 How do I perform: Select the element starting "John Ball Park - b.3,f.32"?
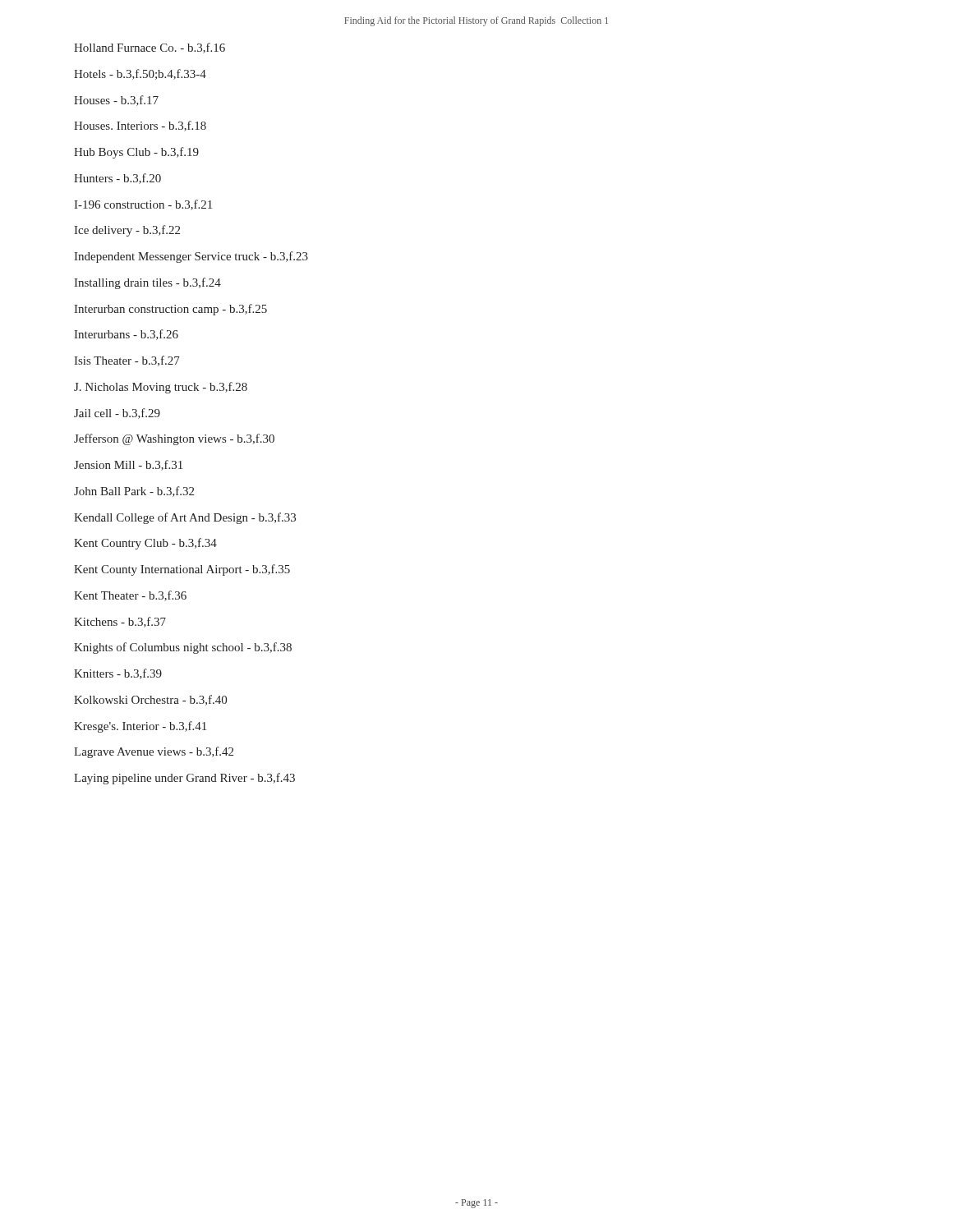pyautogui.click(x=134, y=491)
